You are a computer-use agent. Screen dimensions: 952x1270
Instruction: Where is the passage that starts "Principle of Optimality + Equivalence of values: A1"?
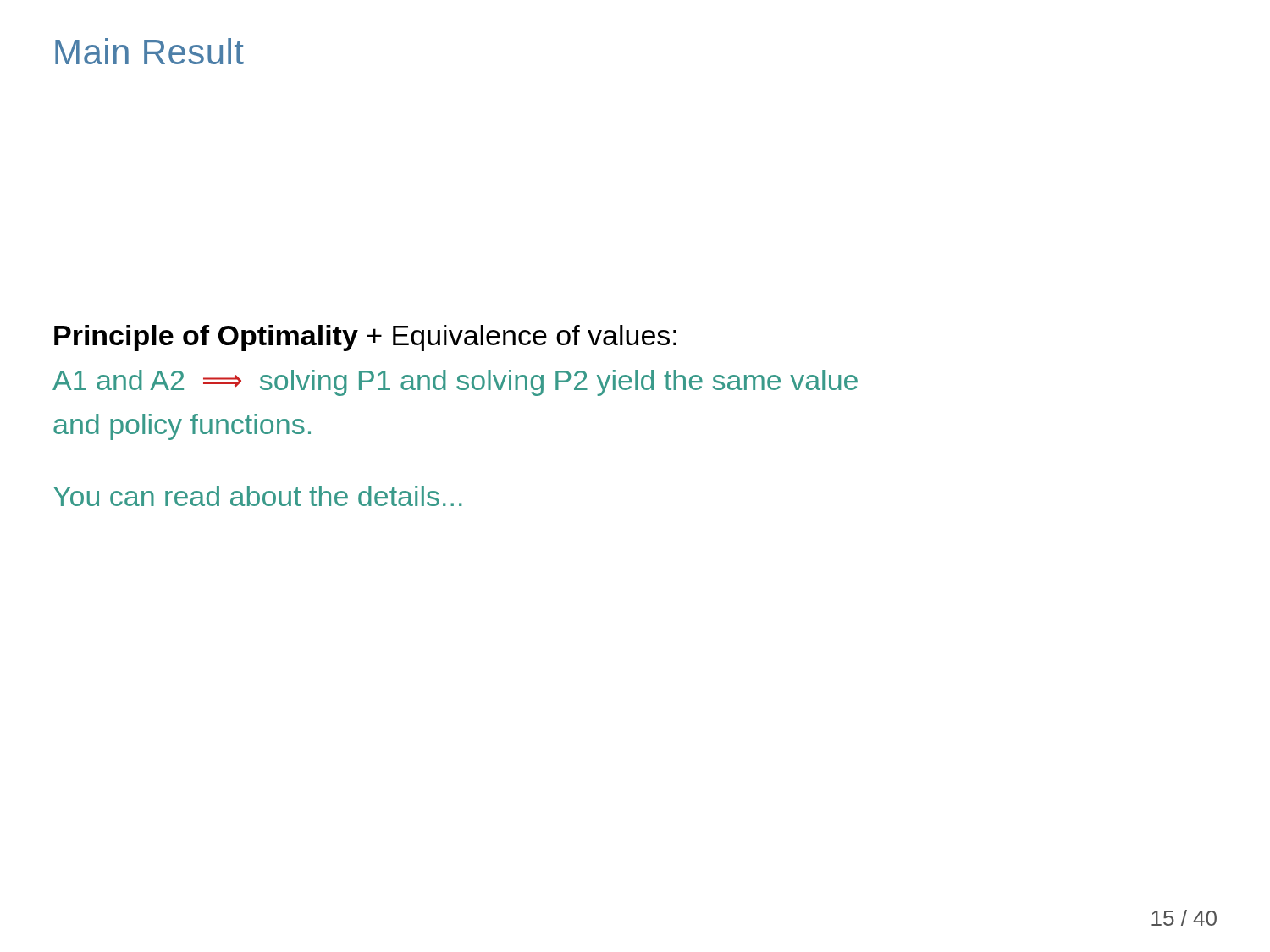(456, 380)
